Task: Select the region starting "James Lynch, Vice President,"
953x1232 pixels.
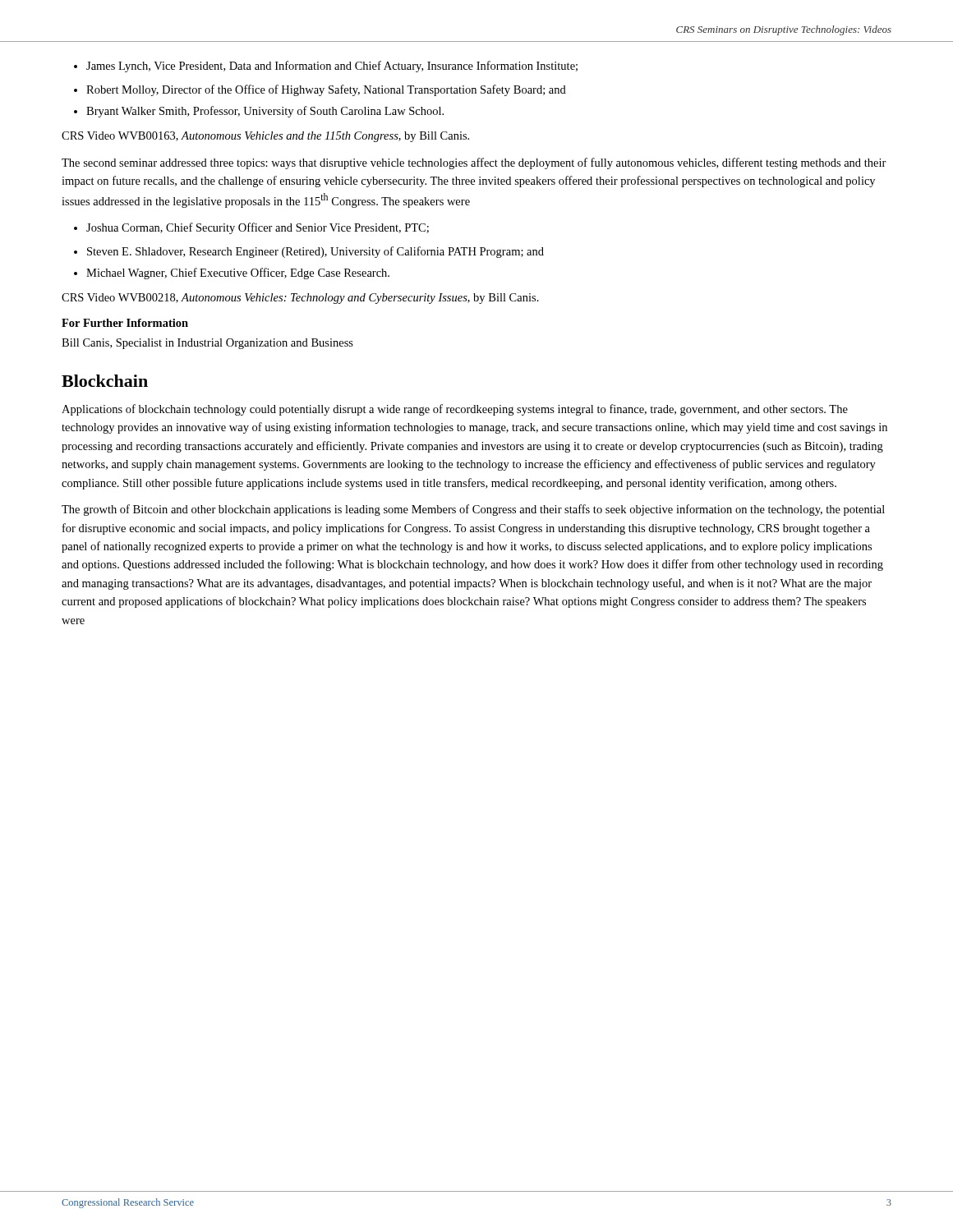Action: tap(489, 66)
